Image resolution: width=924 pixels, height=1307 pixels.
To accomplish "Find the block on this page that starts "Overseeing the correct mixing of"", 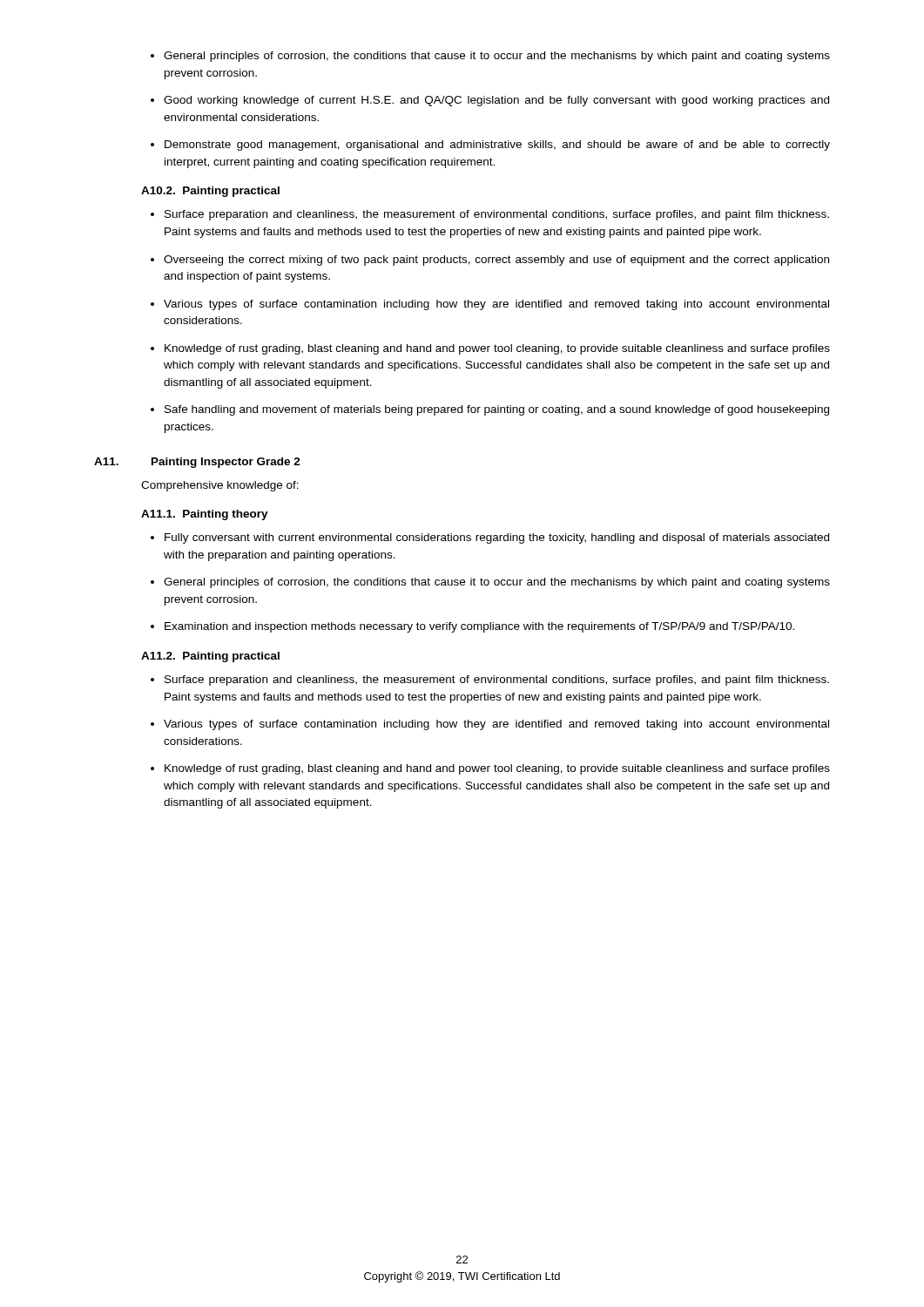I will tap(497, 268).
